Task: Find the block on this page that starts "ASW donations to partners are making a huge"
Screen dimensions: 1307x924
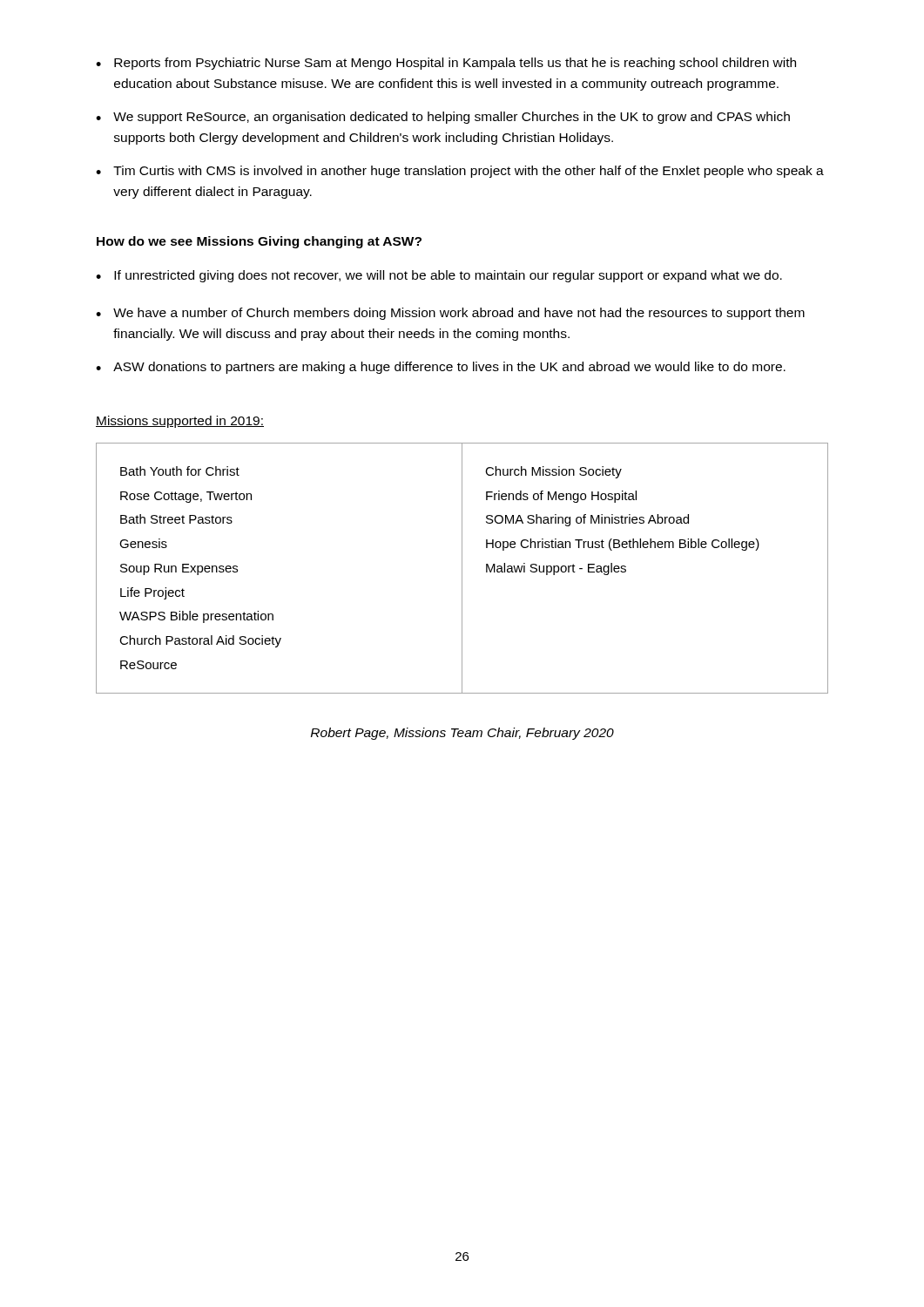Action: tap(450, 367)
